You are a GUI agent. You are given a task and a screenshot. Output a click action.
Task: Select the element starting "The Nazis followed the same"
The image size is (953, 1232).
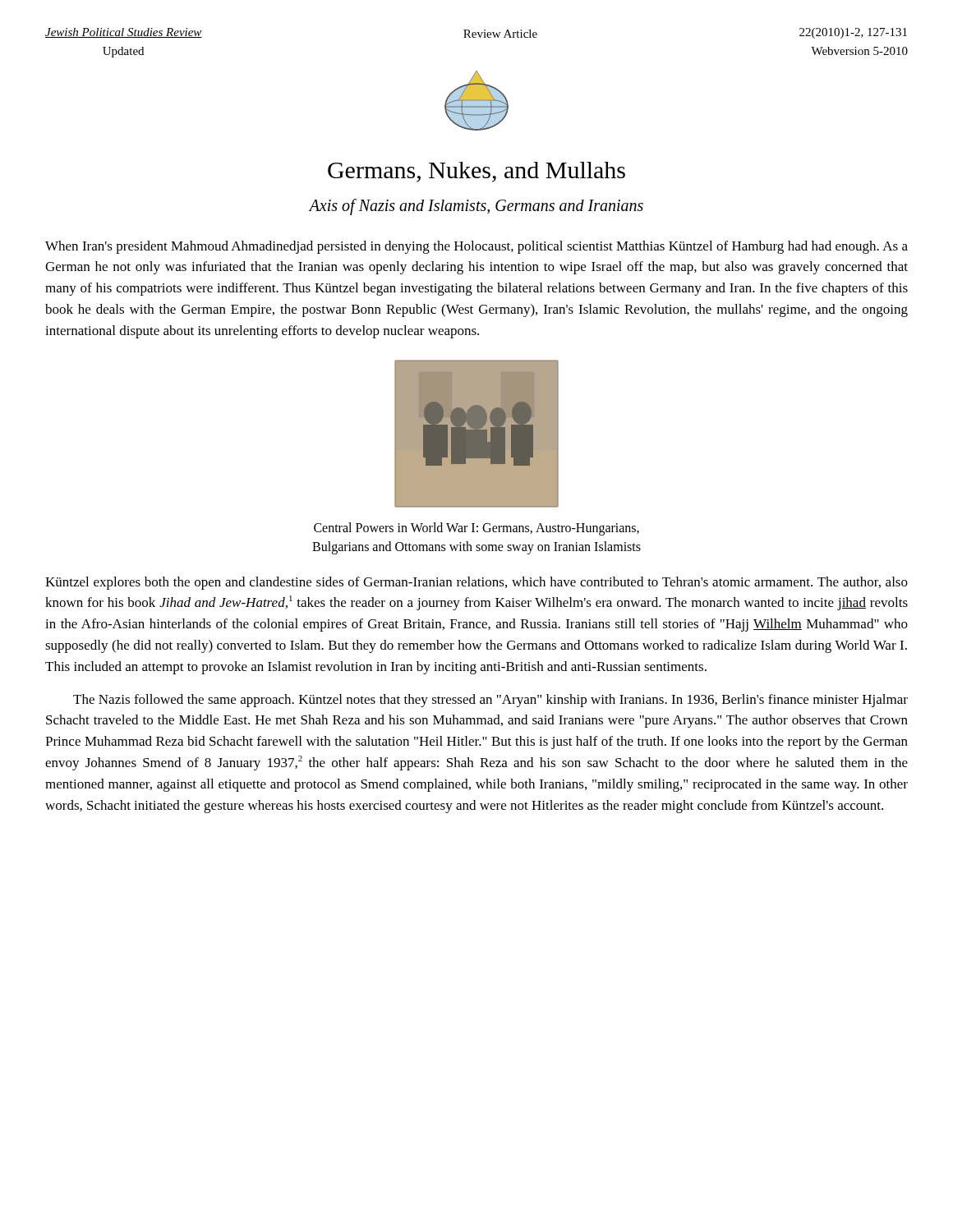(476, 752)
